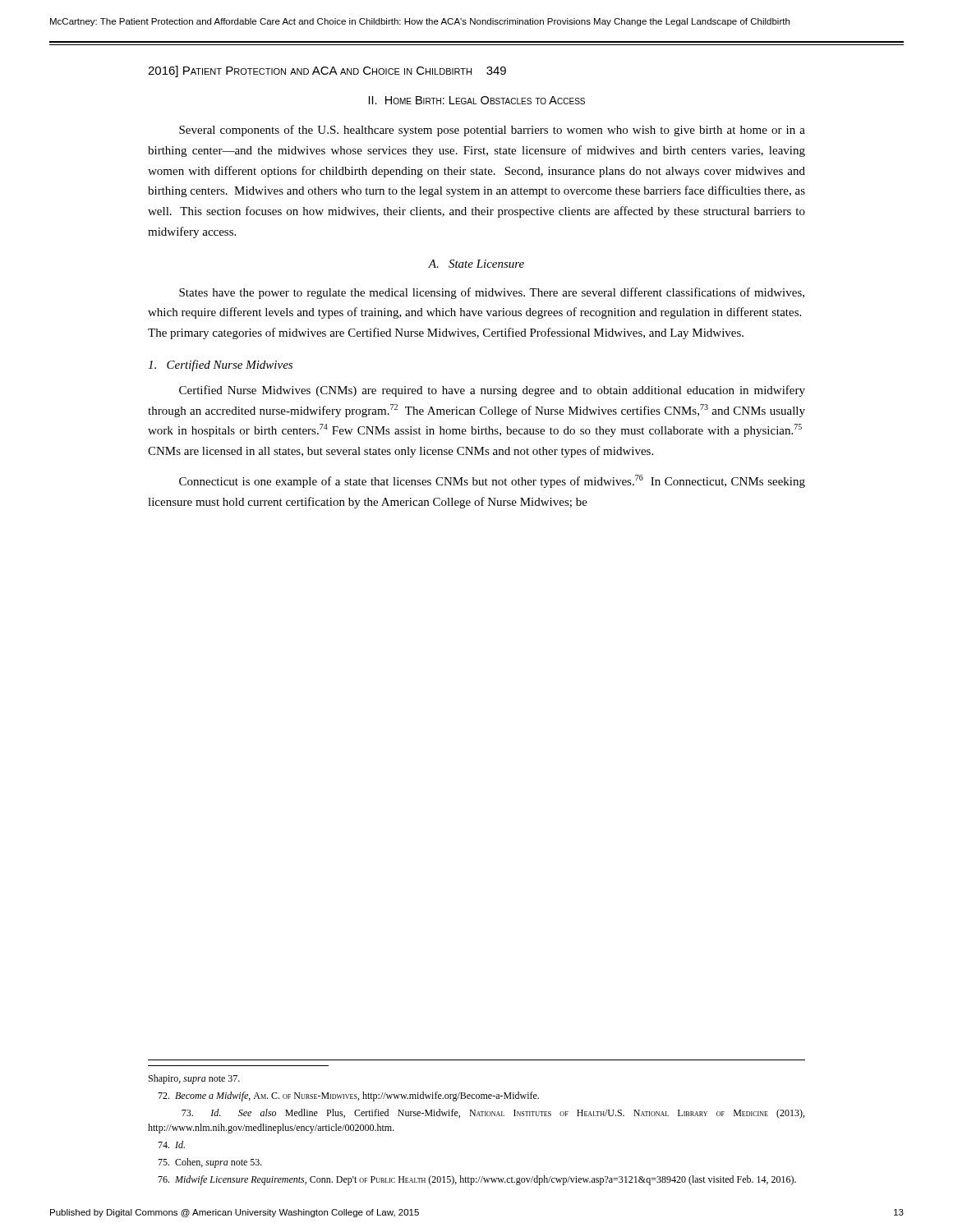
Task: Point to the section header beginning "2016] Patient Protection and ACA and Choice"
Action: tap(327, 70)
